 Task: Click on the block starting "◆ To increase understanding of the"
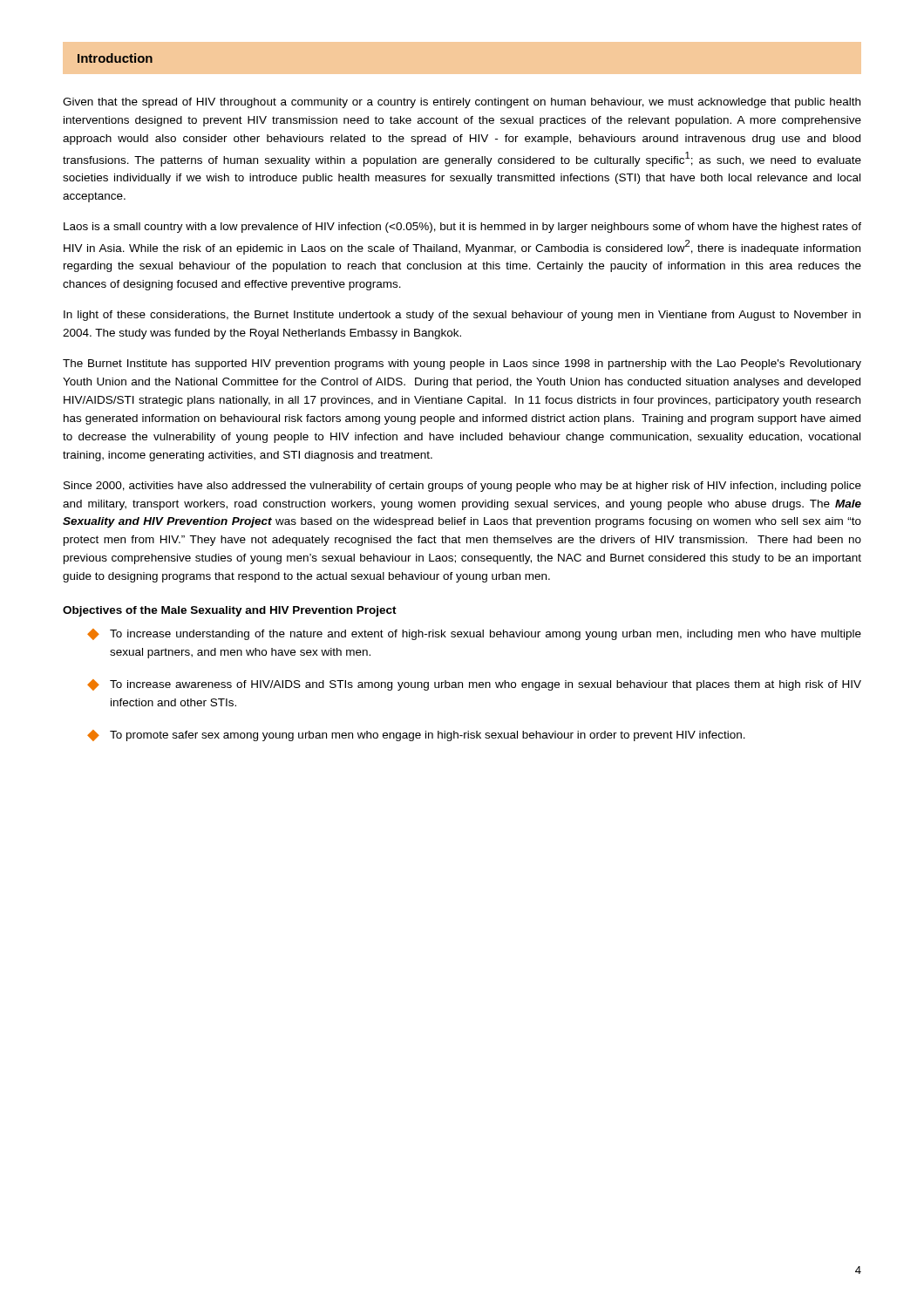point(474,644)
